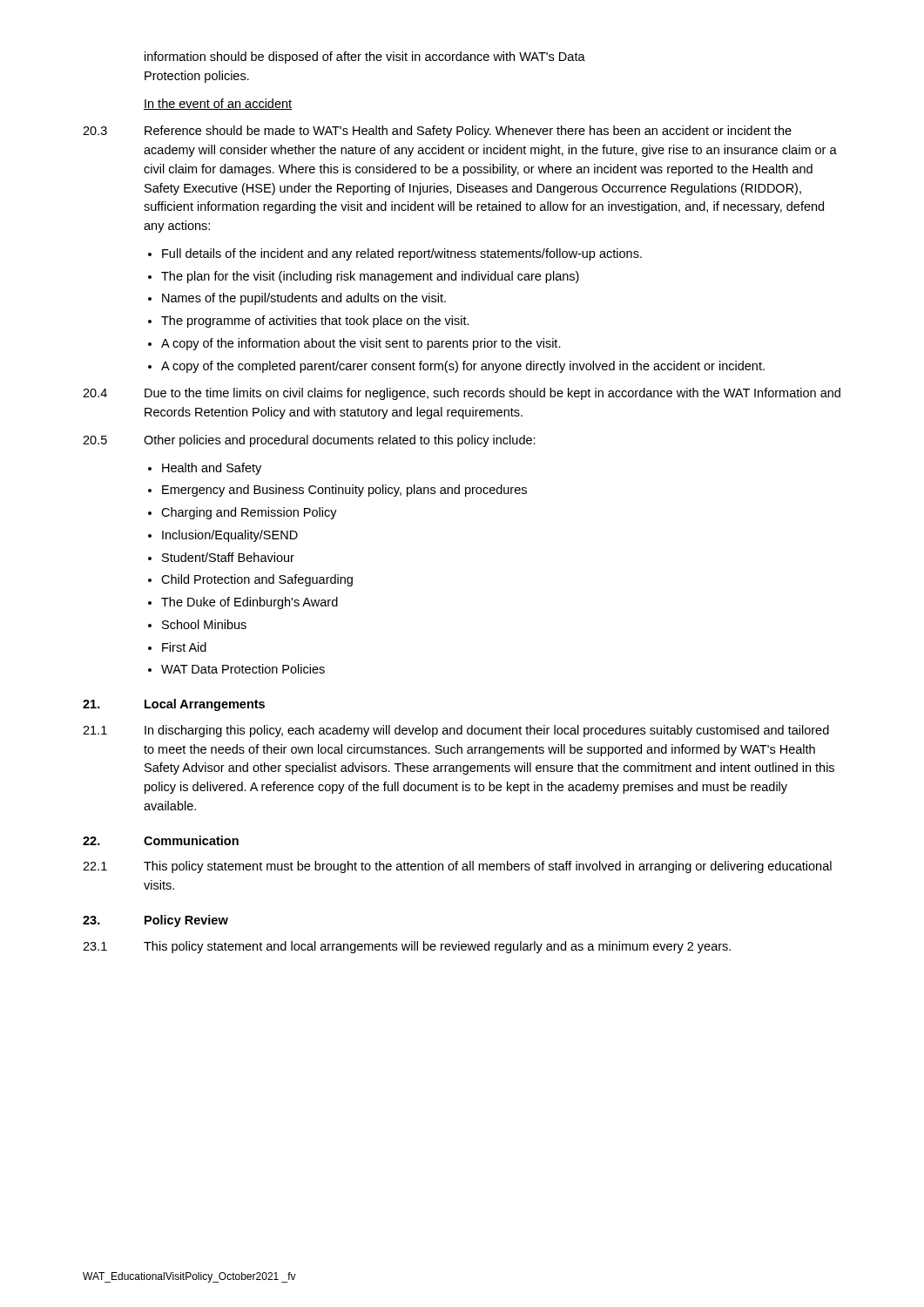Point to the element starting "The programme of"
Viewport: 924px width, 1307px height.
pos(316,321)
